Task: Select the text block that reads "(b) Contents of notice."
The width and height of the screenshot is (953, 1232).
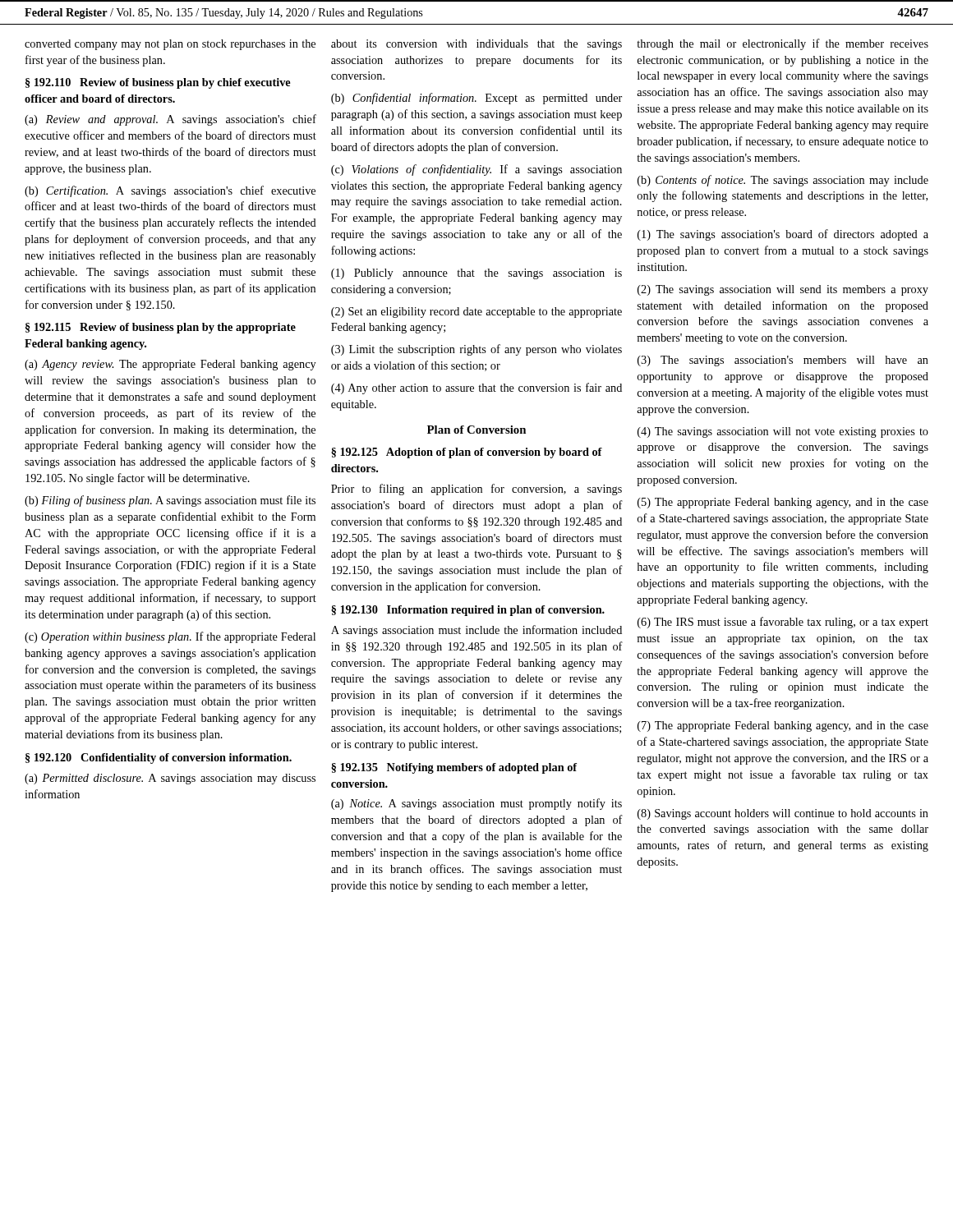Action: point(783,196)
